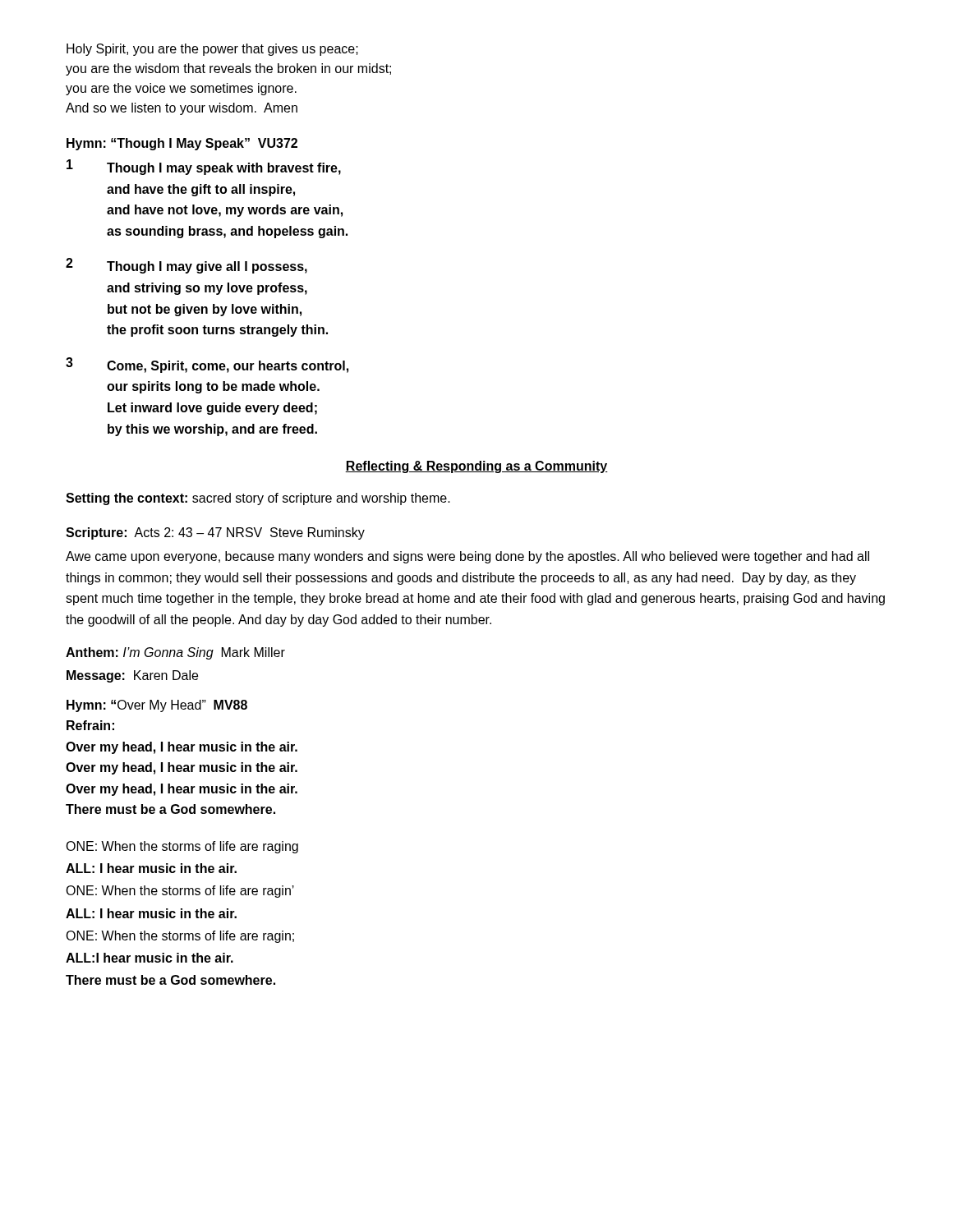Screen dimensions: 1232x953
Task: Point to the element starting "2 Though I may"
Action: [197, 299]
